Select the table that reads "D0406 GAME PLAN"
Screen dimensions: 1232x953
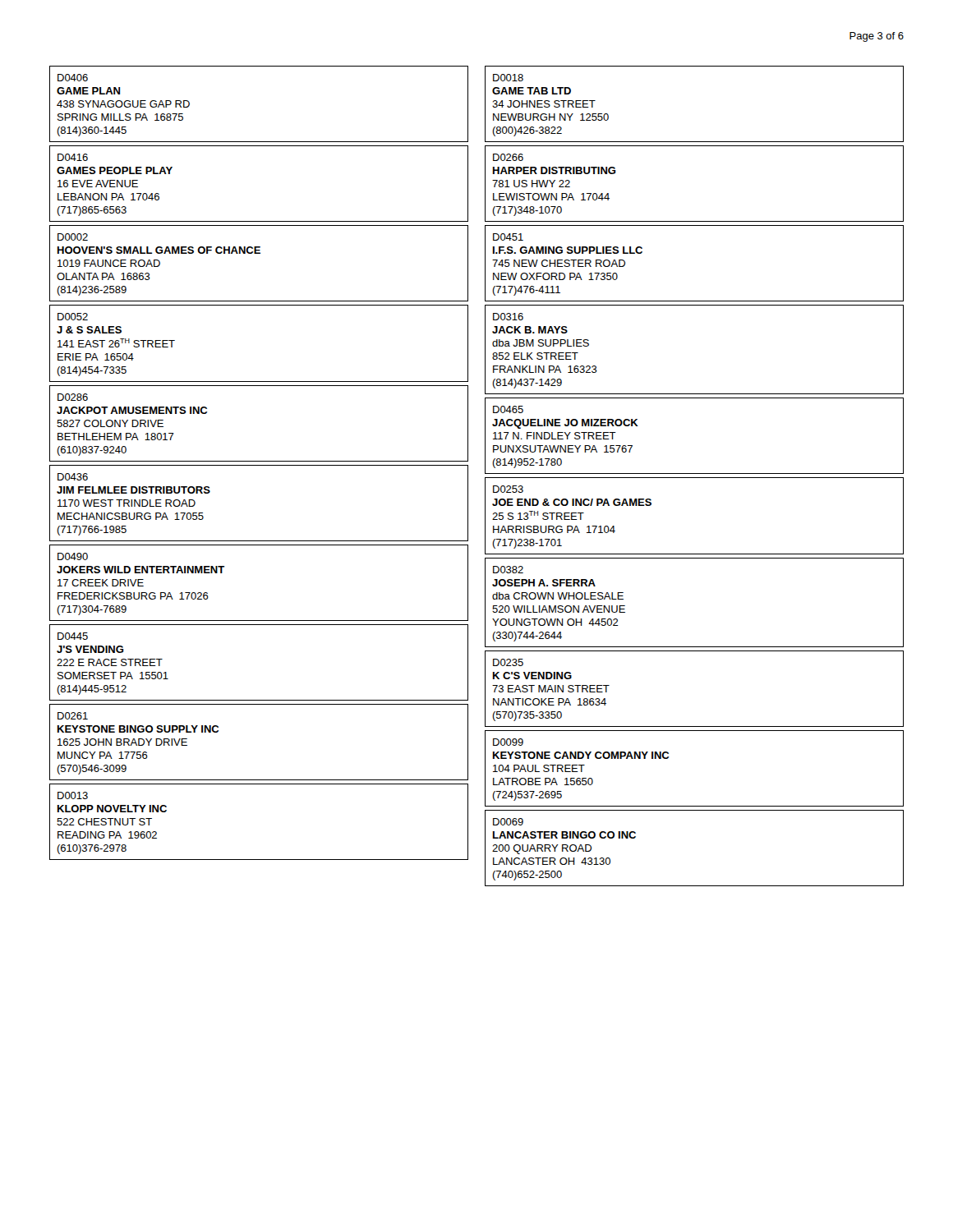259,463
